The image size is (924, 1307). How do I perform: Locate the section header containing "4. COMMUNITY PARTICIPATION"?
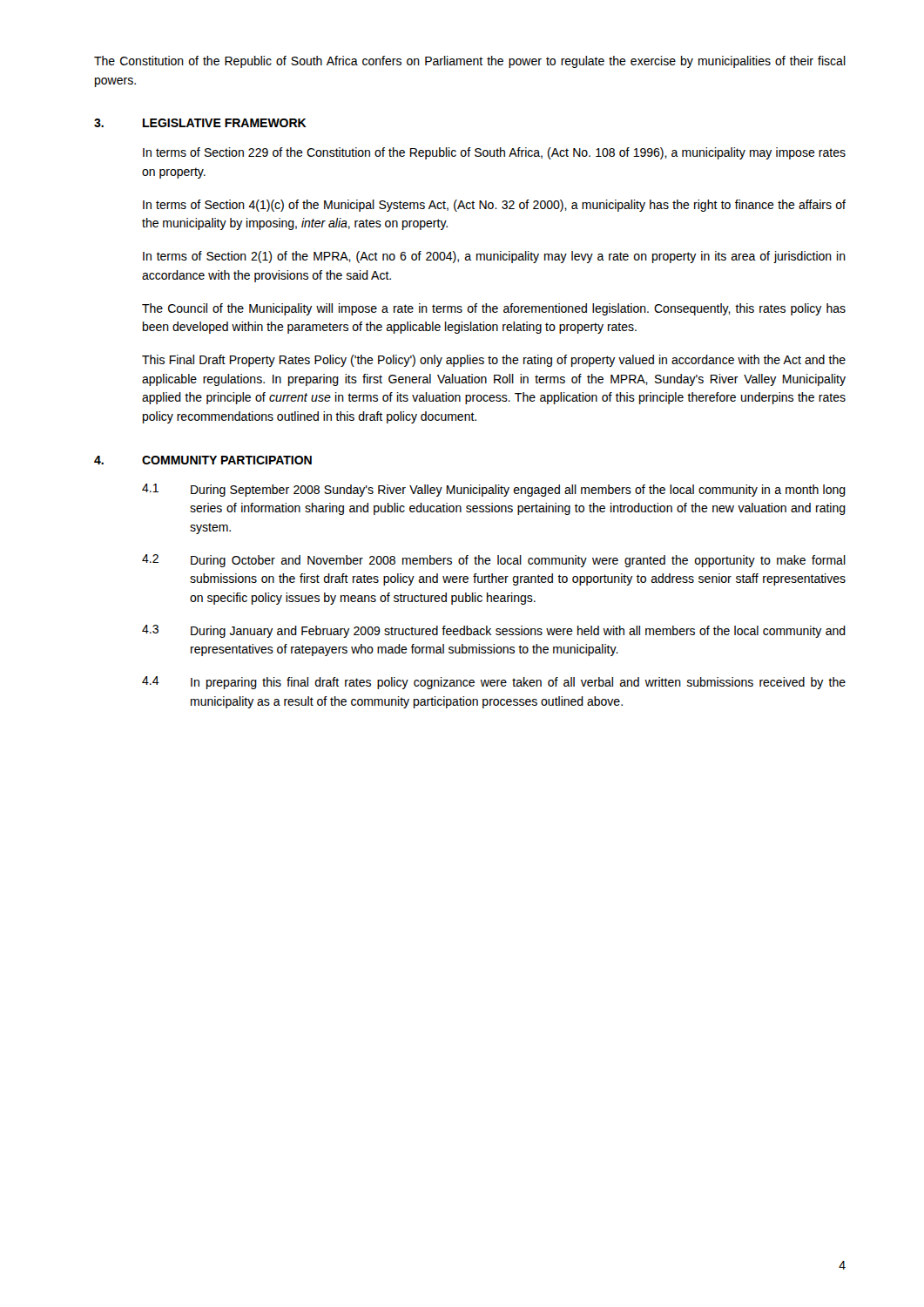click(x=203, y=460)
